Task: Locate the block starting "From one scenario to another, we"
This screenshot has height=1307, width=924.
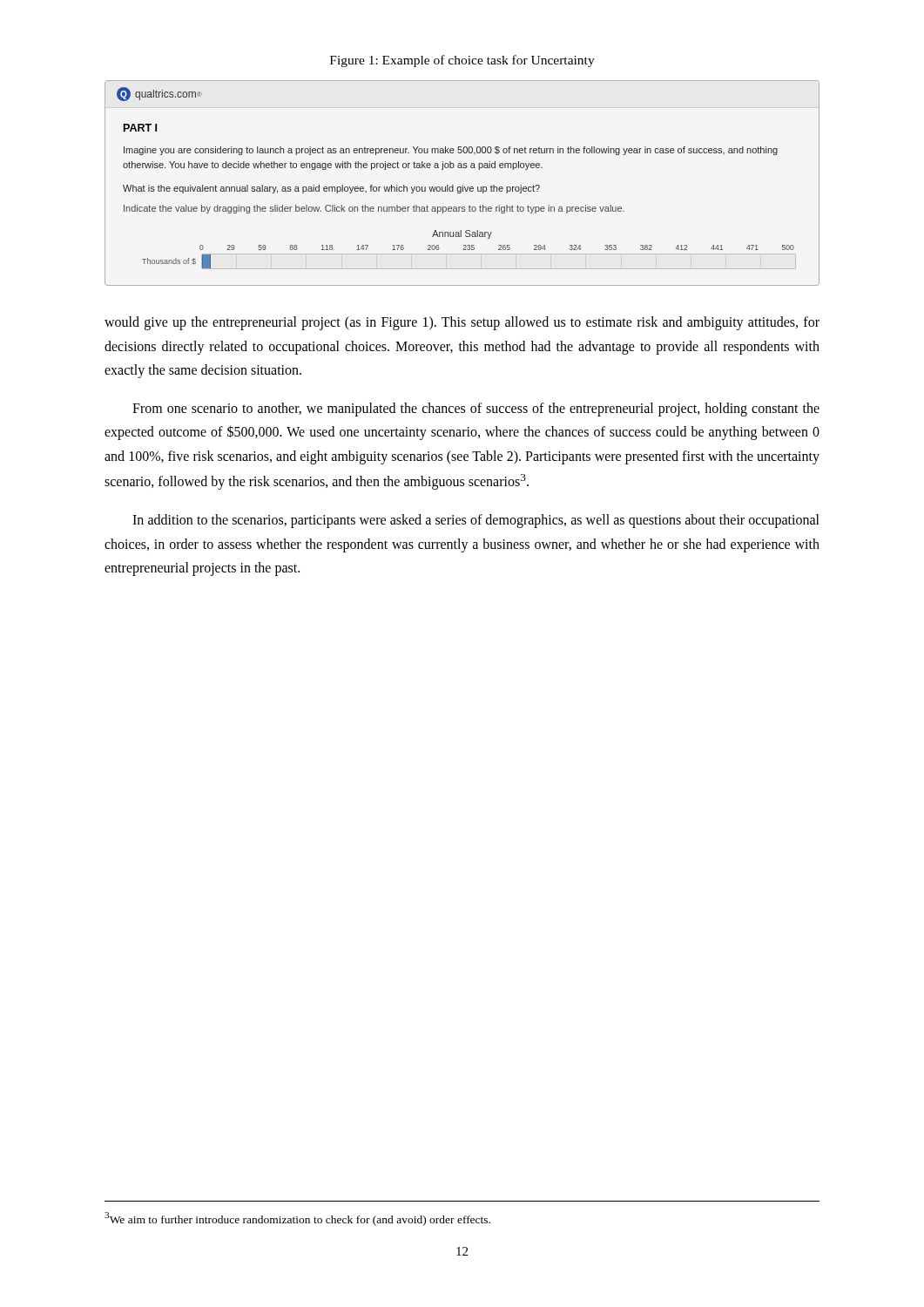Action: (462, 445)
